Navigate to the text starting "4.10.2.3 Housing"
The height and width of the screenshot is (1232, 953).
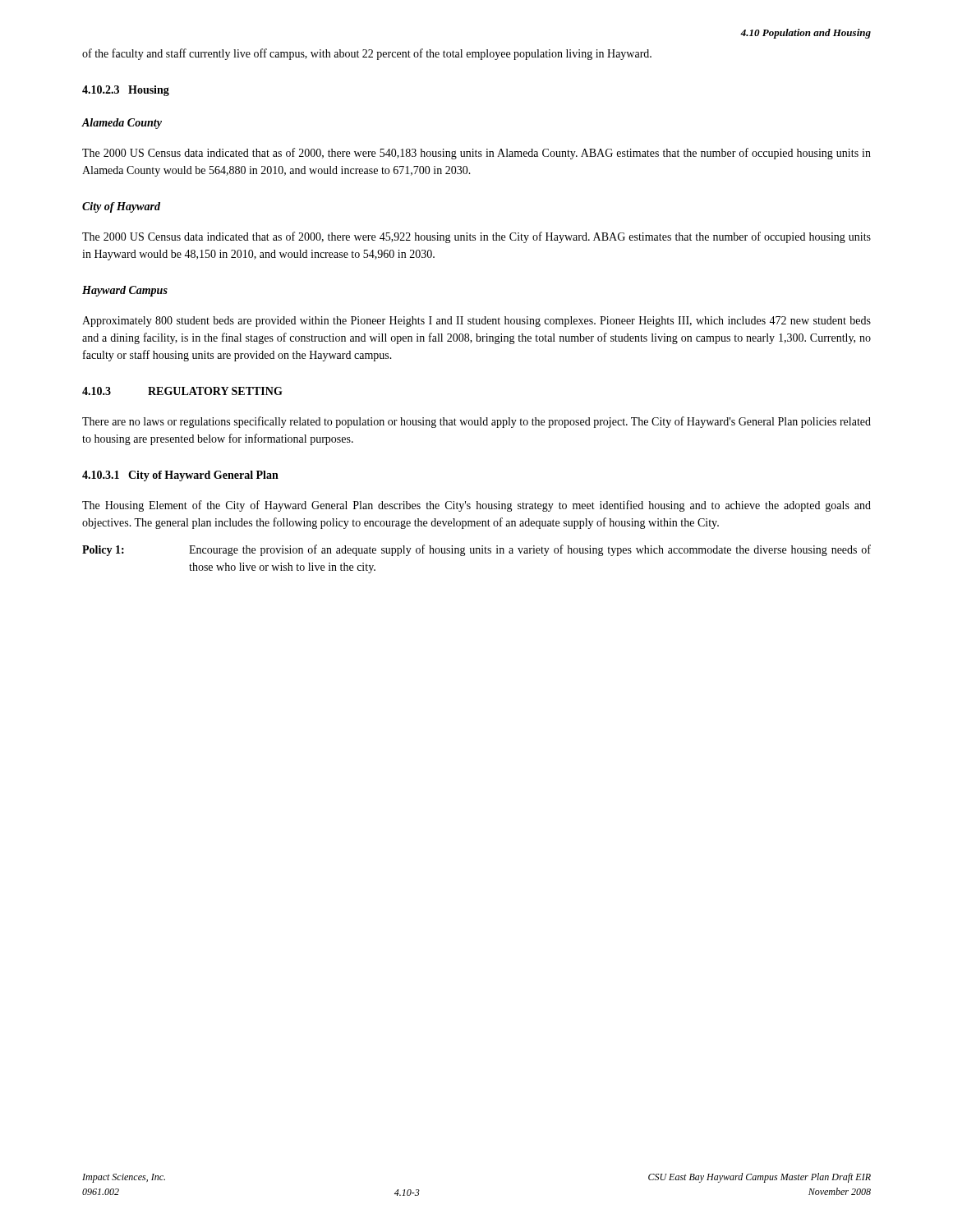(x=126, y=90)
